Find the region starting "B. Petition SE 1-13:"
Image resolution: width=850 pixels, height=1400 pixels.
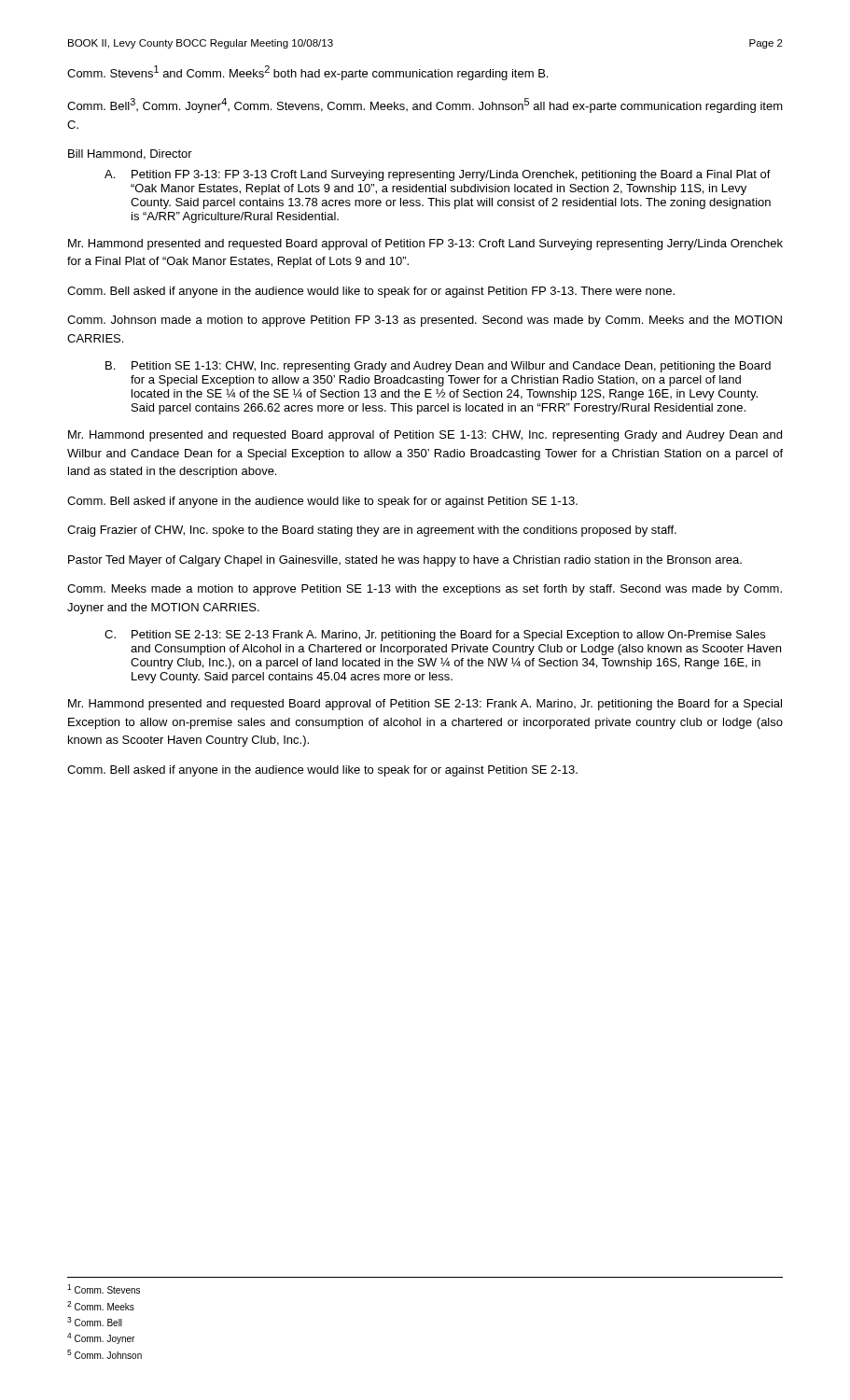click(x=444, y=387)
